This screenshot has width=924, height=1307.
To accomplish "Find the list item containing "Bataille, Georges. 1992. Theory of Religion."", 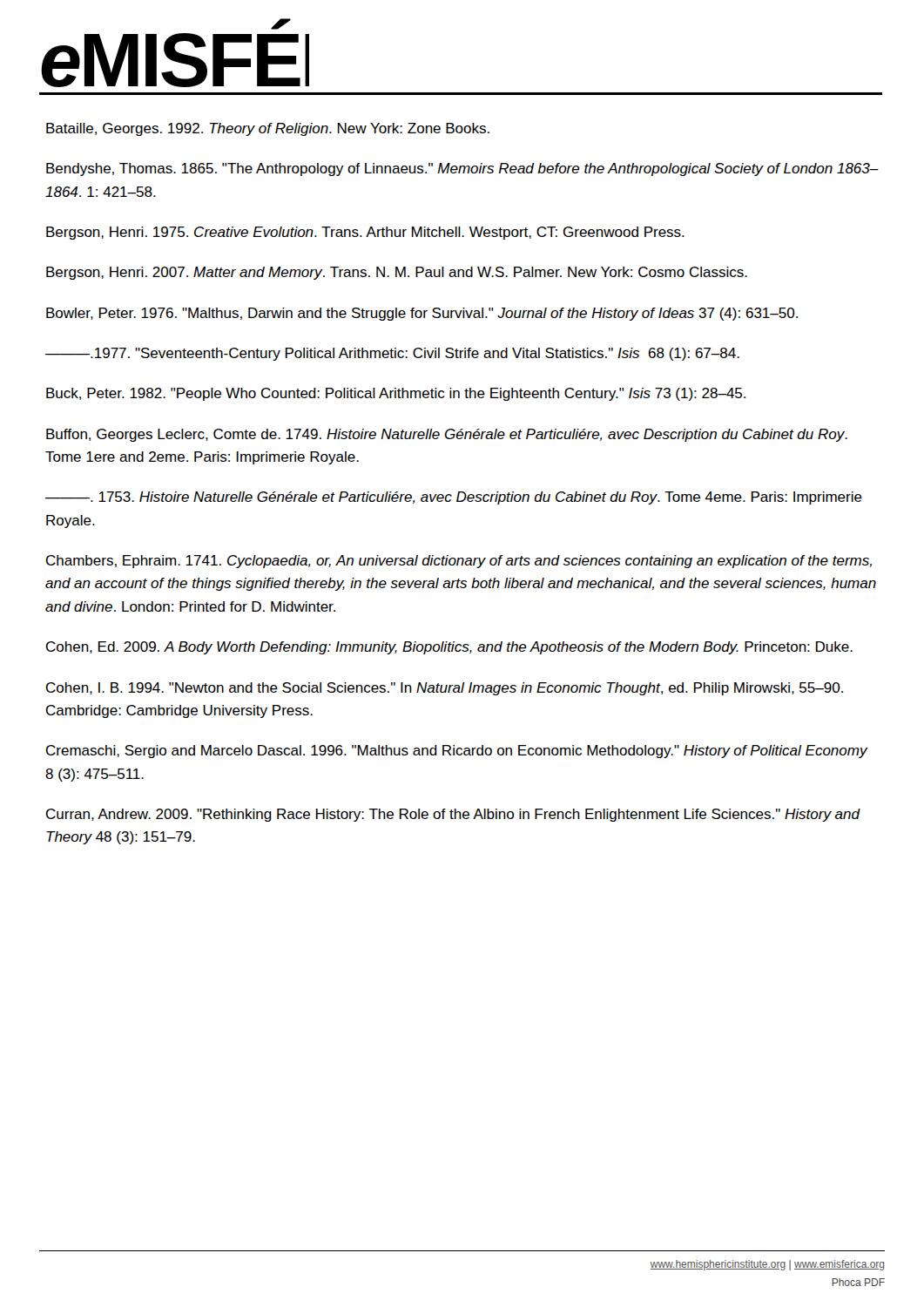I will click(268, 129).
